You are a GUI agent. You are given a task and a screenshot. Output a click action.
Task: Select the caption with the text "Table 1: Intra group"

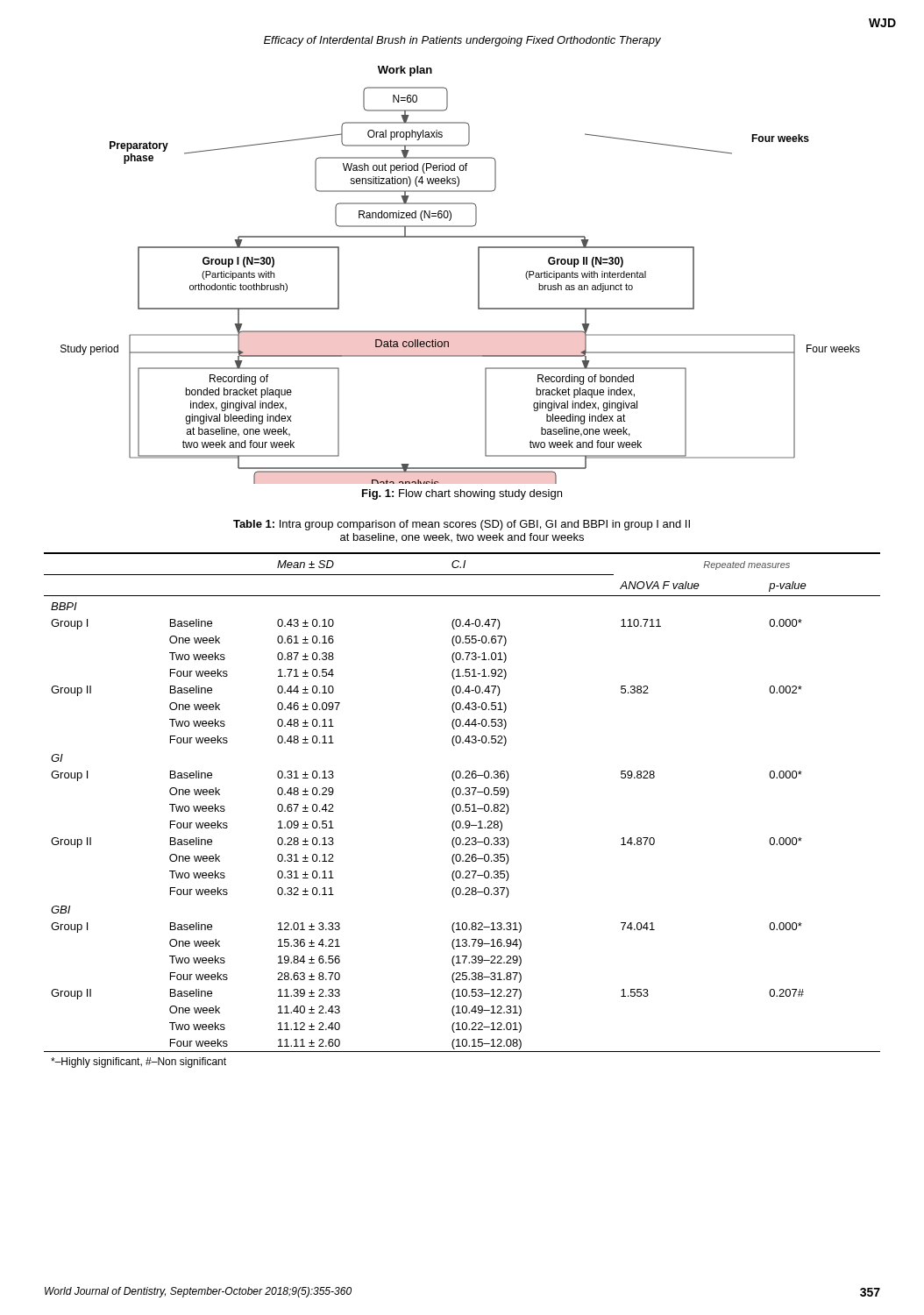point(462,530)
